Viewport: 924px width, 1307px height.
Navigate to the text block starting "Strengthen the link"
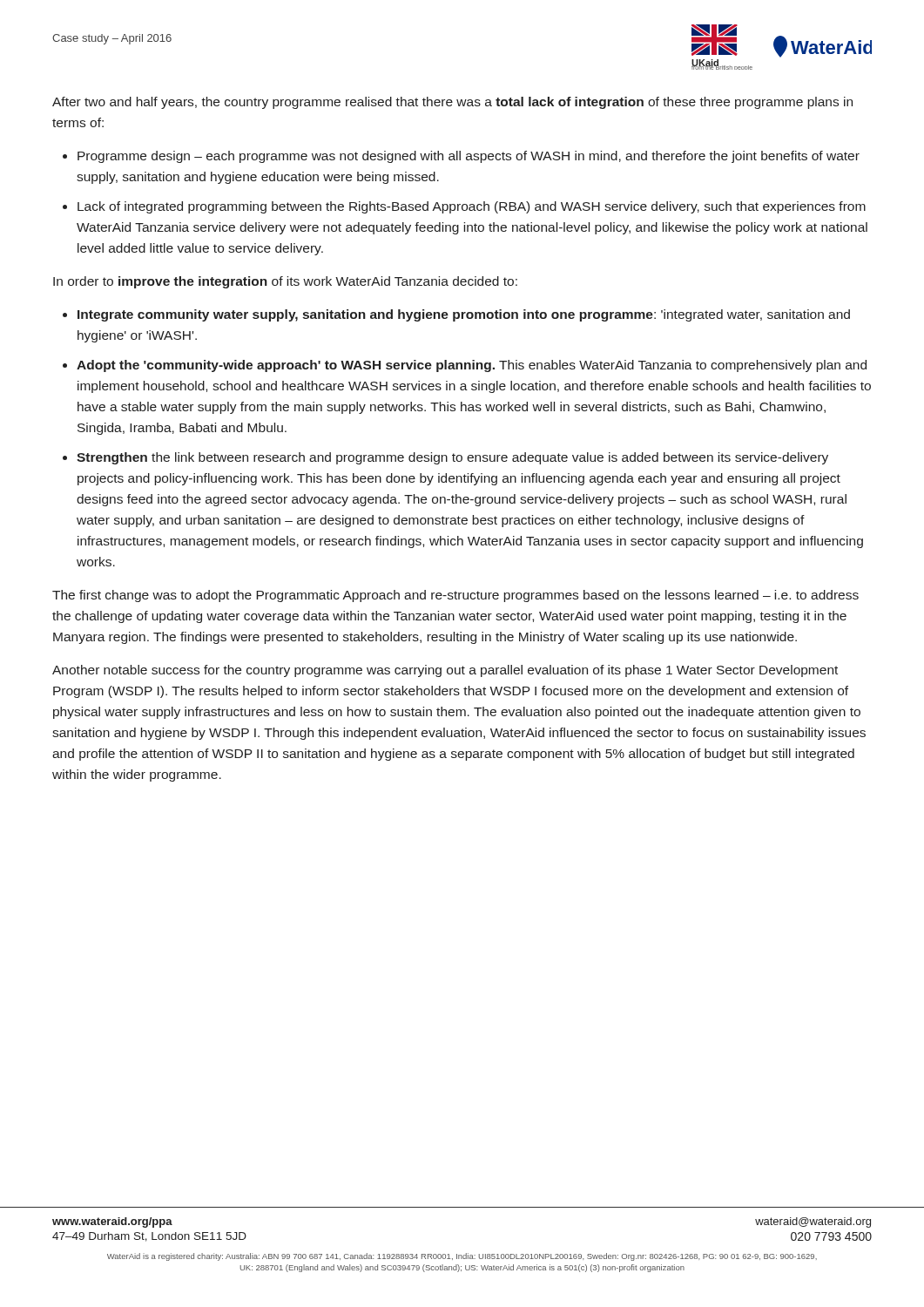470,509
